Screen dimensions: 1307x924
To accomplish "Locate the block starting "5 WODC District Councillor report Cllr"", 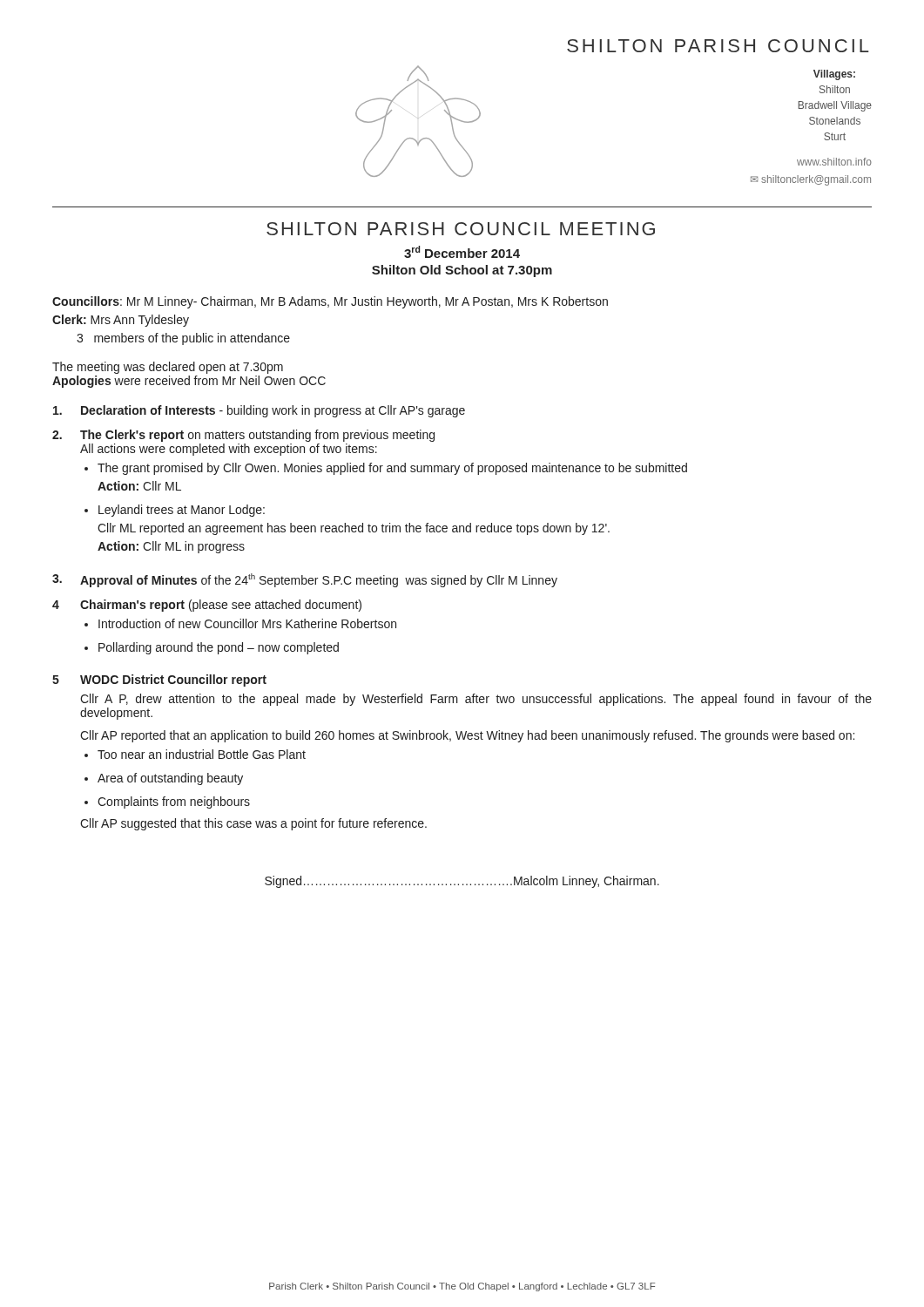I will tap(159, 681).
